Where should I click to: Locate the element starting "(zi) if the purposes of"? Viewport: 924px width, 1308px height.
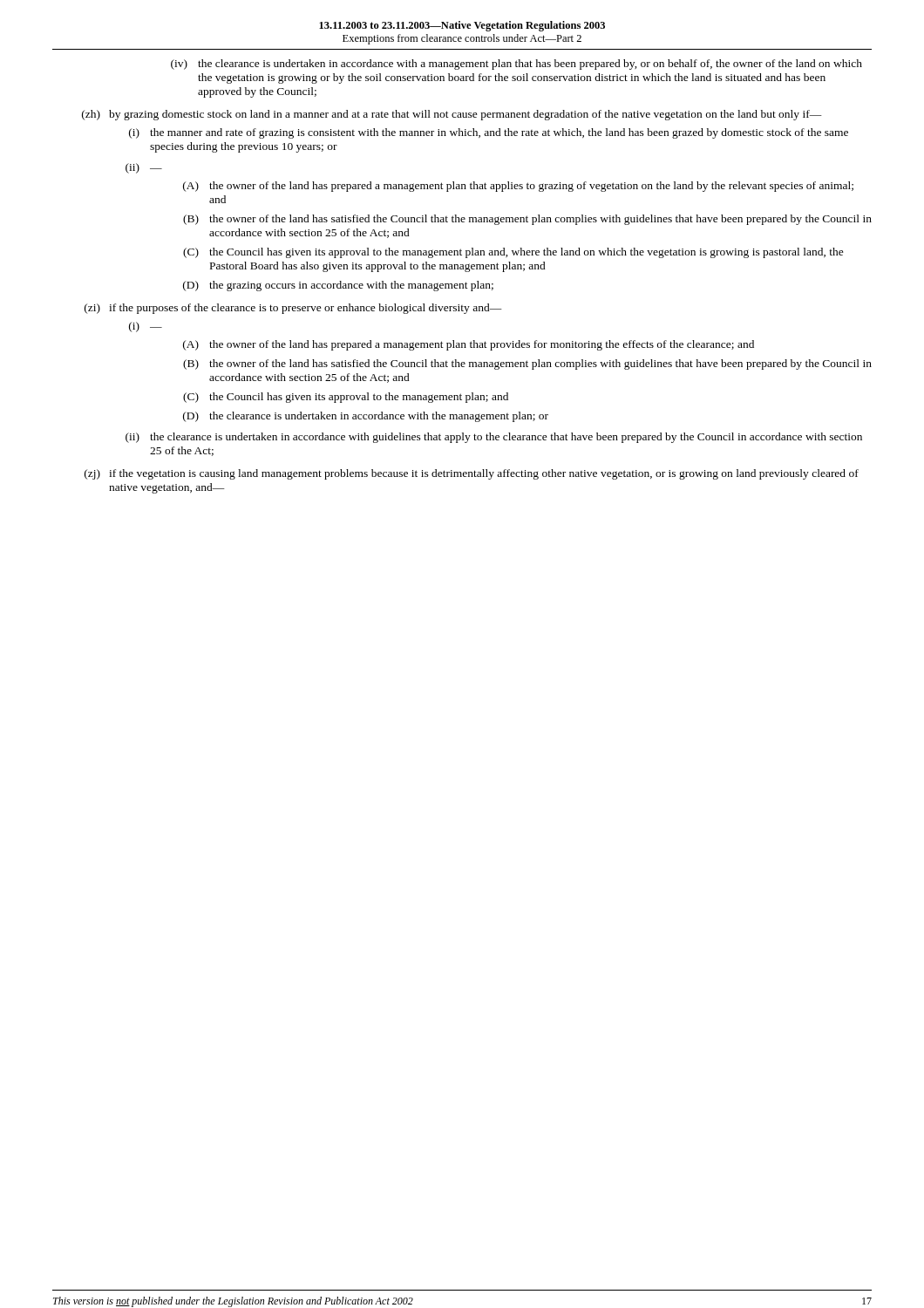(462, 308)
